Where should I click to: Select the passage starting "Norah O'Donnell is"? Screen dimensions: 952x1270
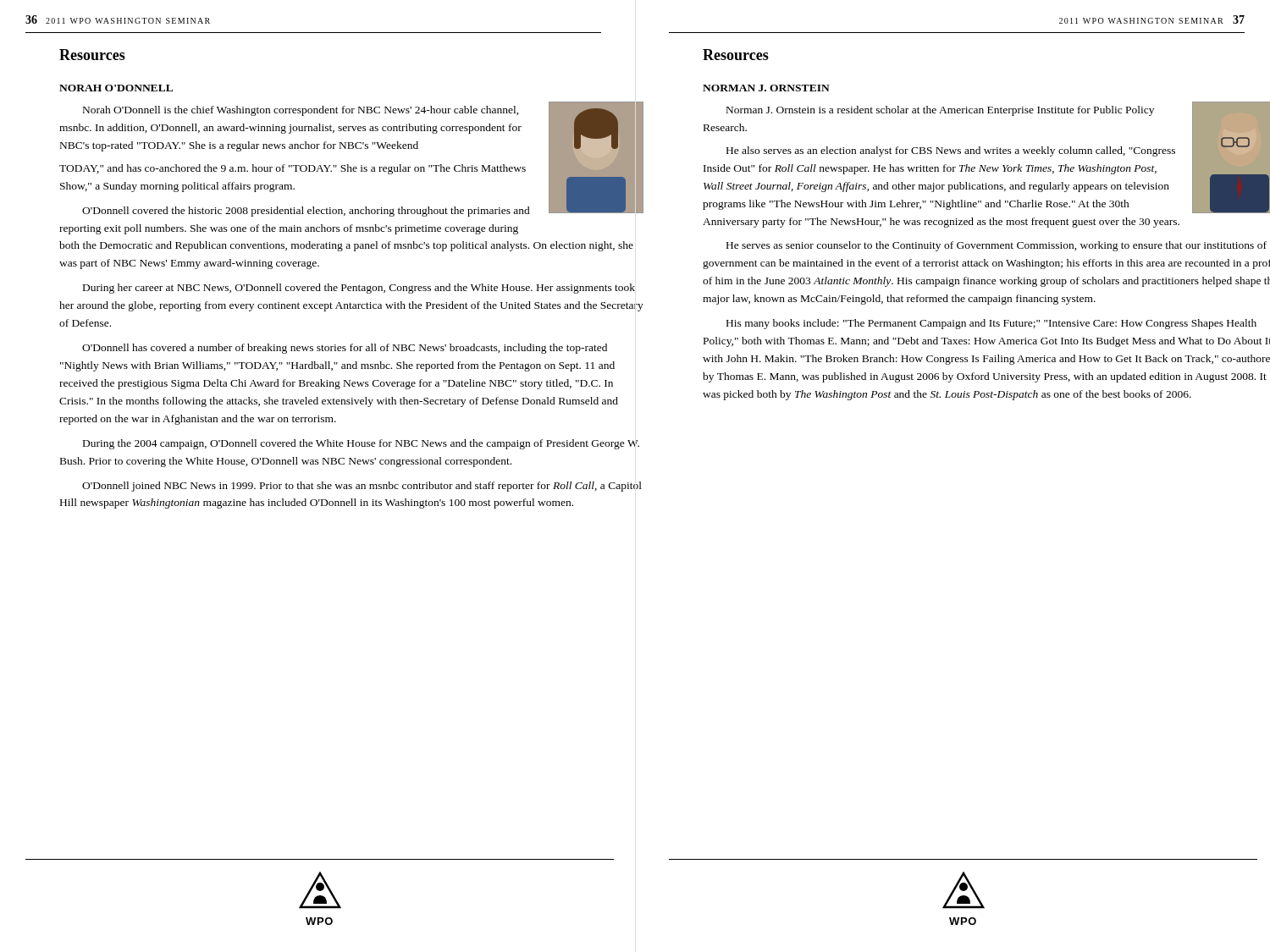[x=351, y=307]
